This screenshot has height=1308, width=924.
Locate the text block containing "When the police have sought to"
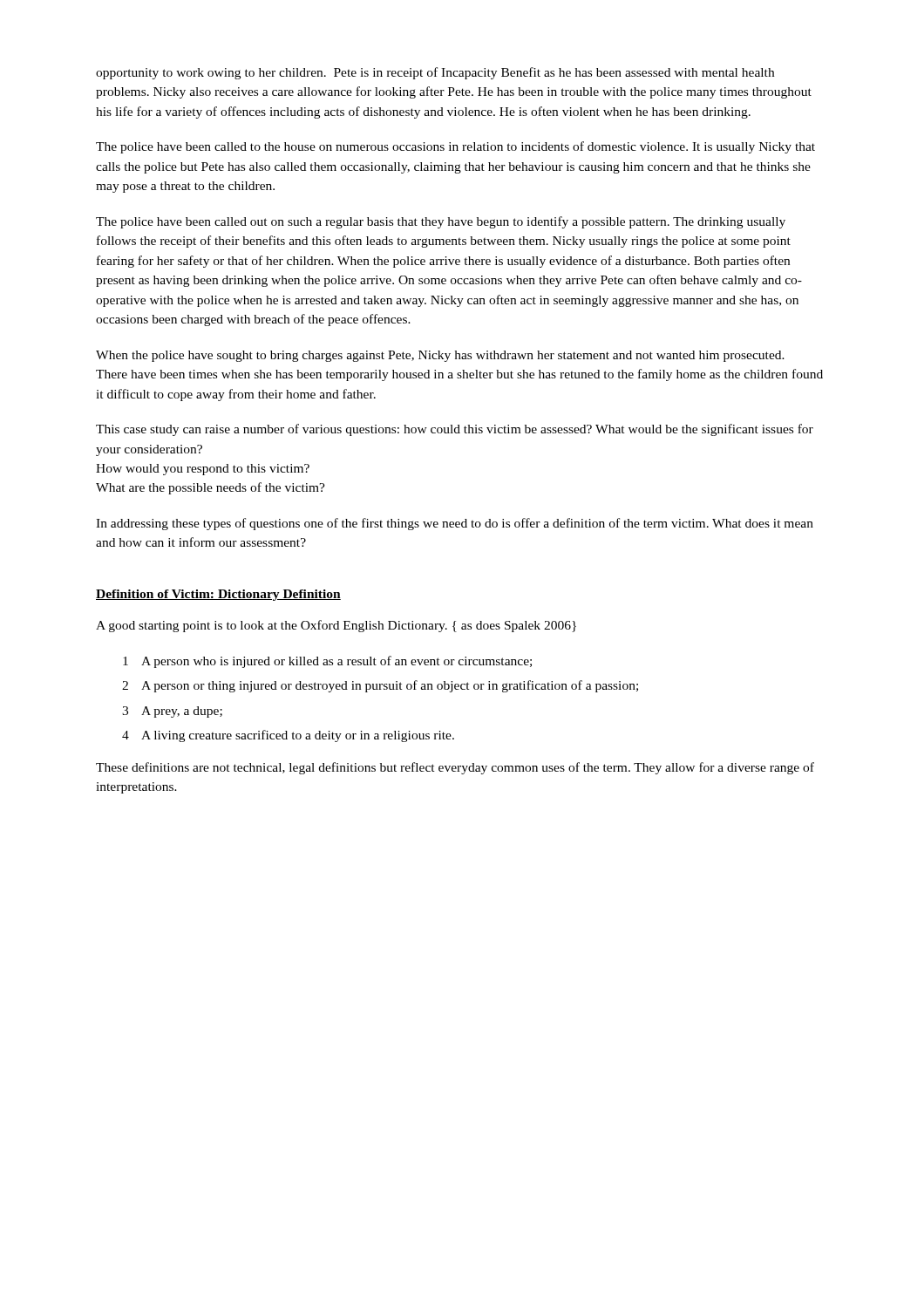[459, 374]
